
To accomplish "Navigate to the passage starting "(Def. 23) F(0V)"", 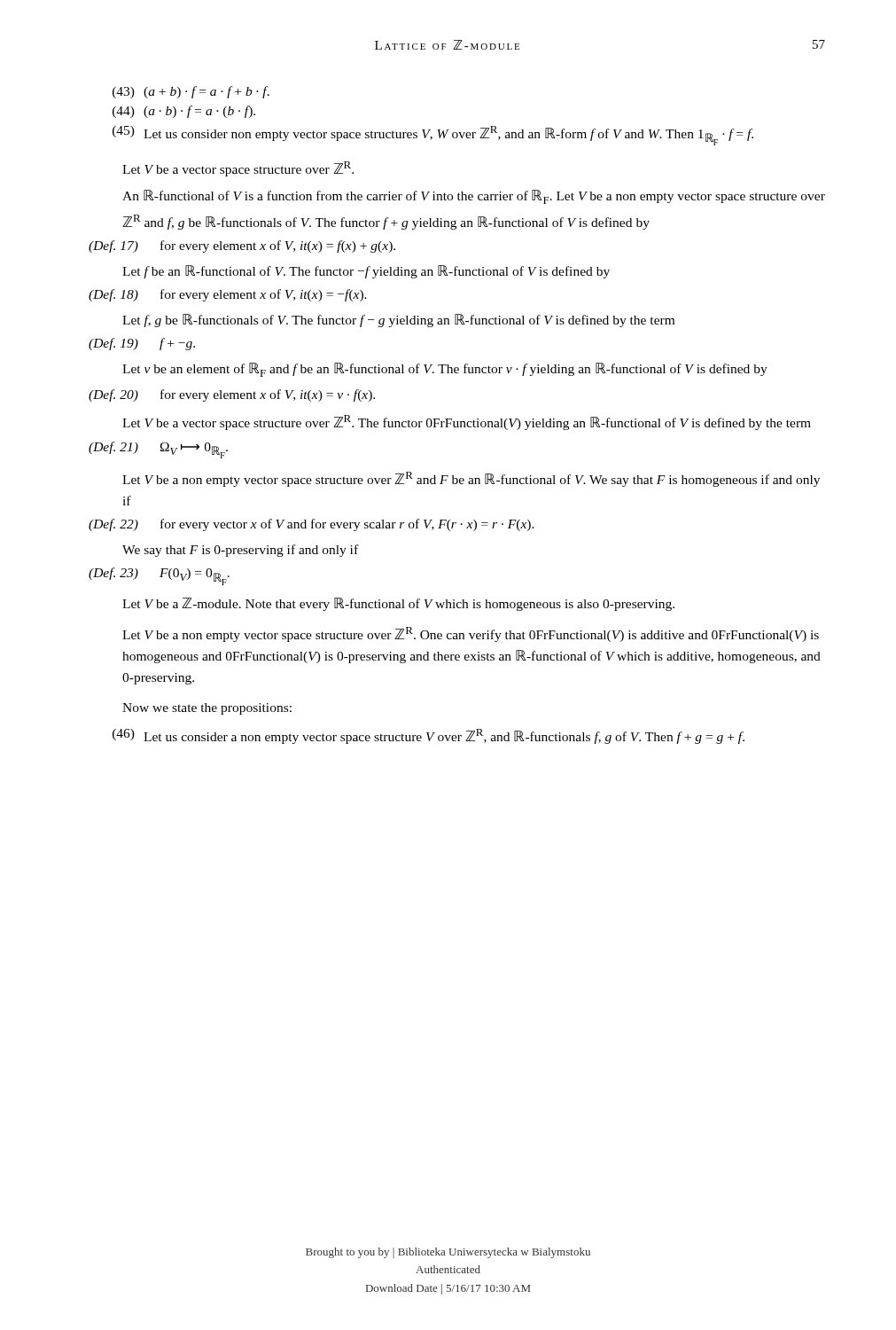I will point(159,576).
